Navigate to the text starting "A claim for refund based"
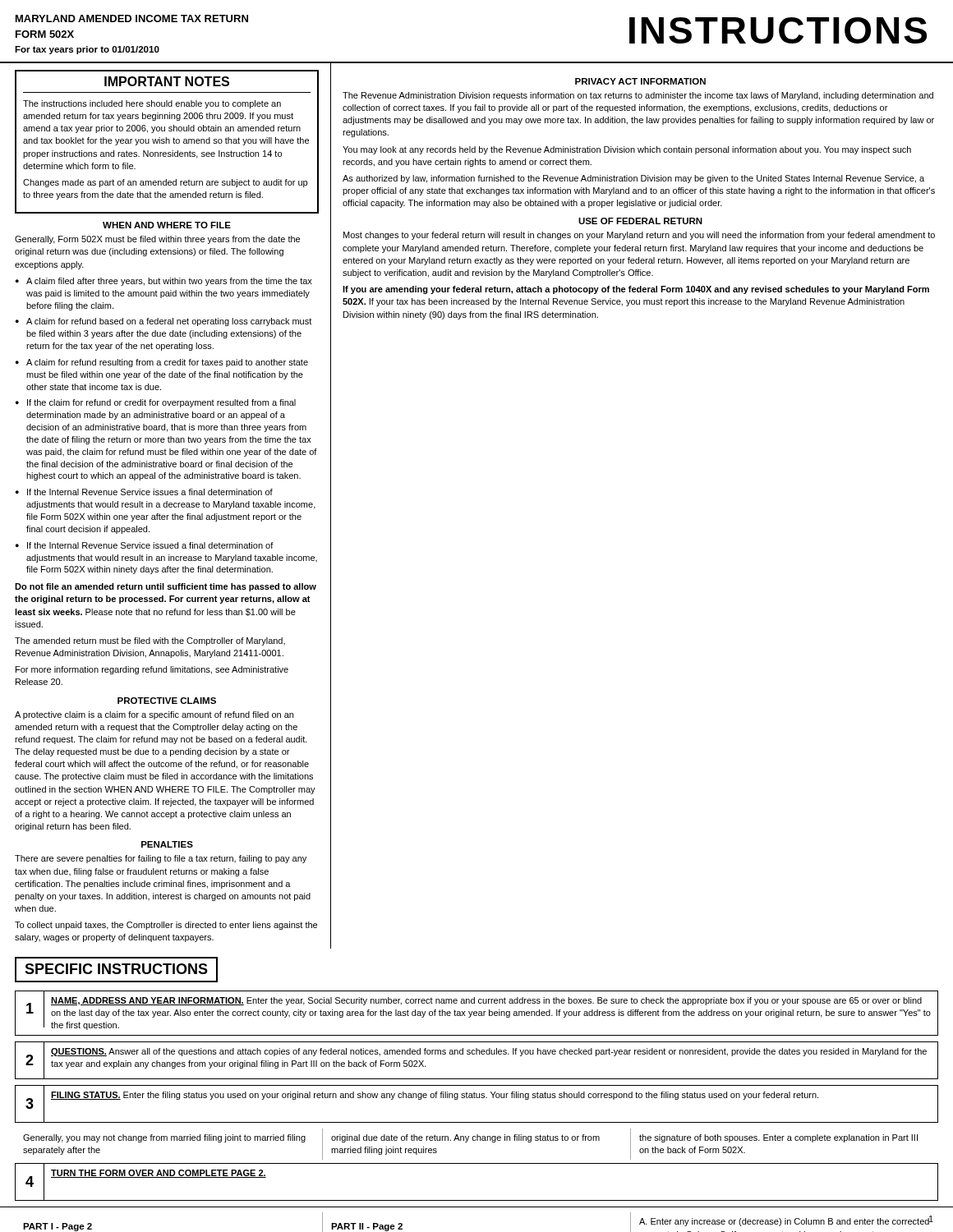This screenshot has width=953, height=1232. pos(169,334)
